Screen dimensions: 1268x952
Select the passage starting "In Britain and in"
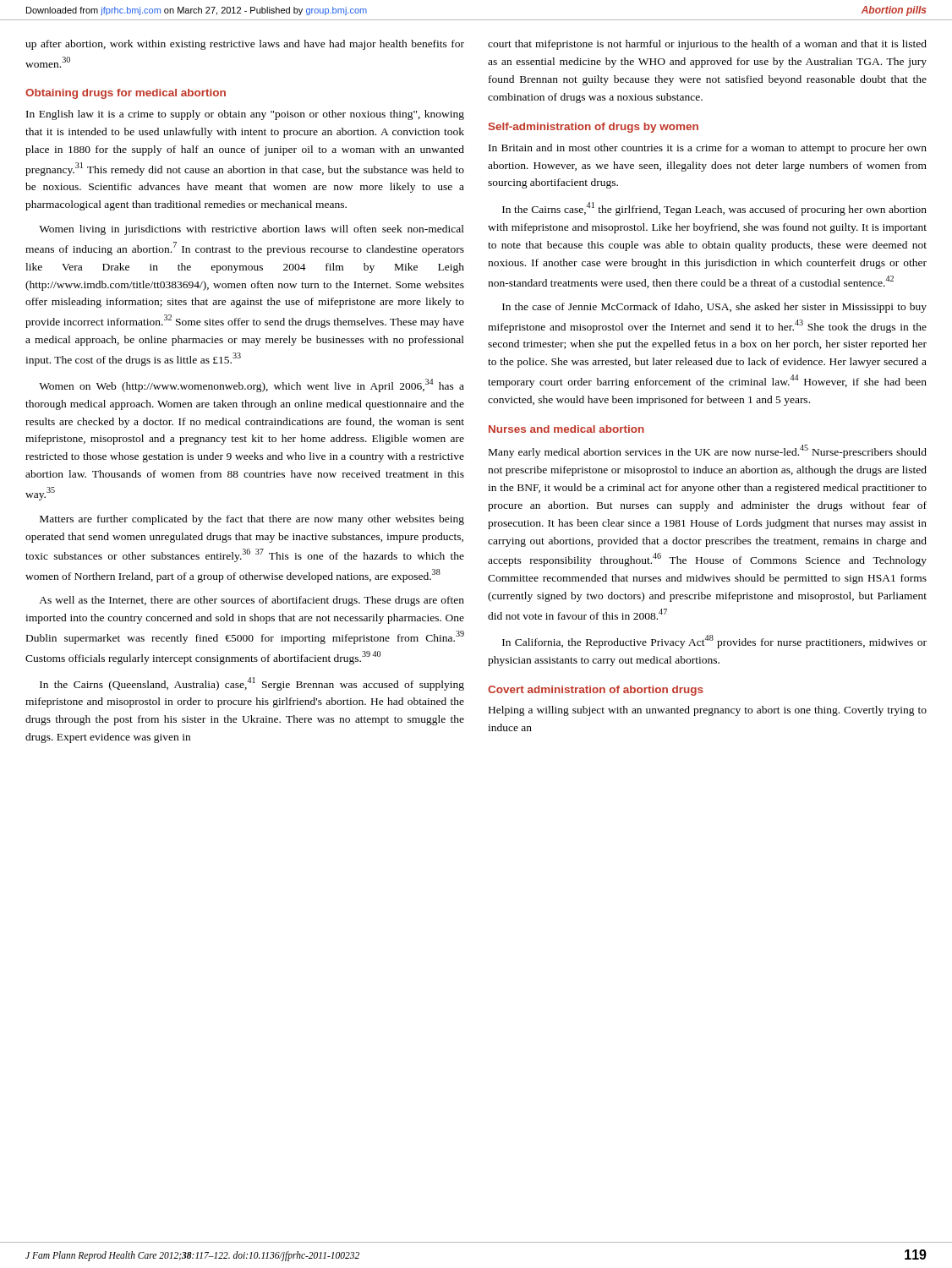(707, 274)
